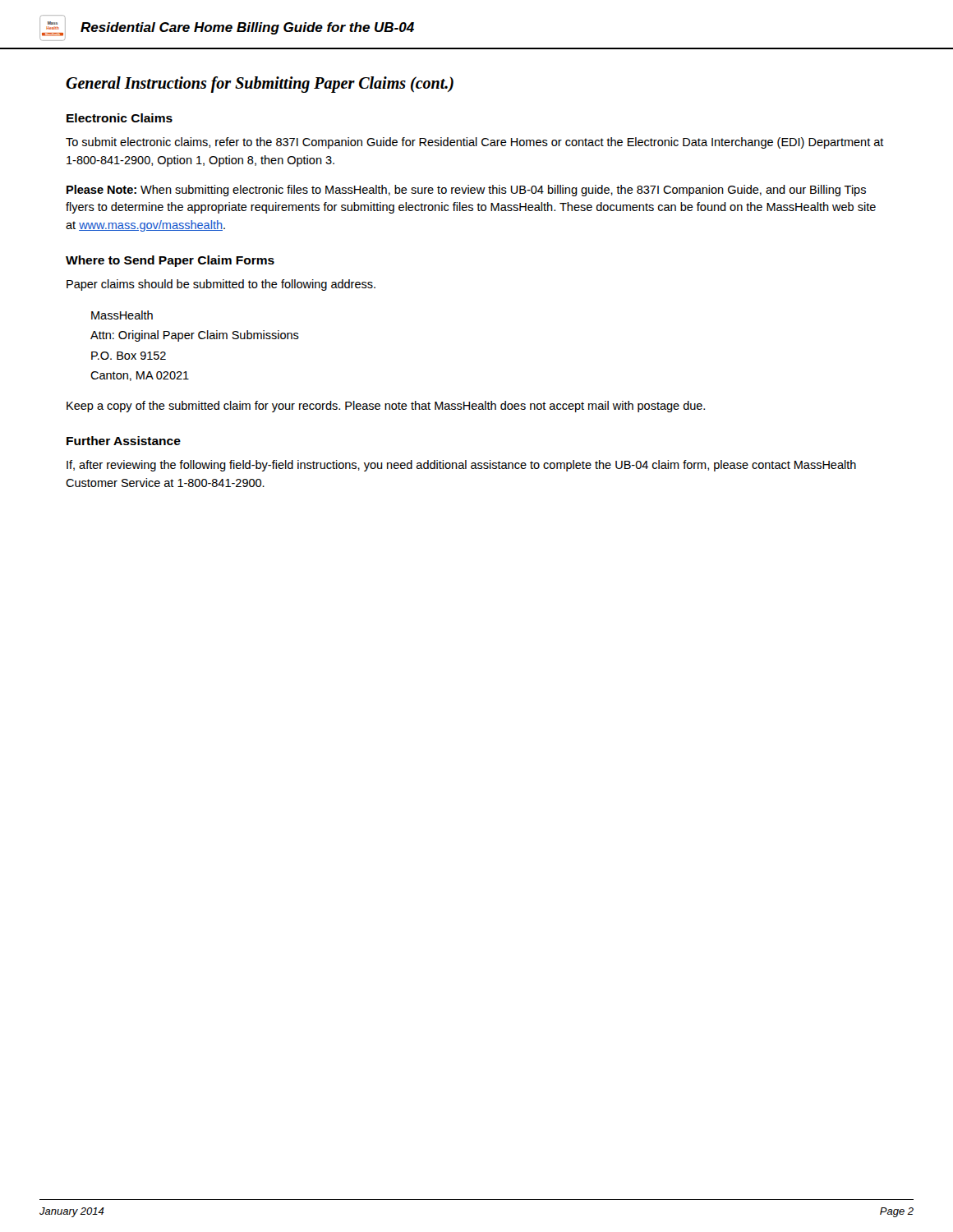Viewport: 953px width, 1232px height.
Task: Click on the text block containing "To submit electronic claims, refer to the 837I"
Action: tap(475, 151)
